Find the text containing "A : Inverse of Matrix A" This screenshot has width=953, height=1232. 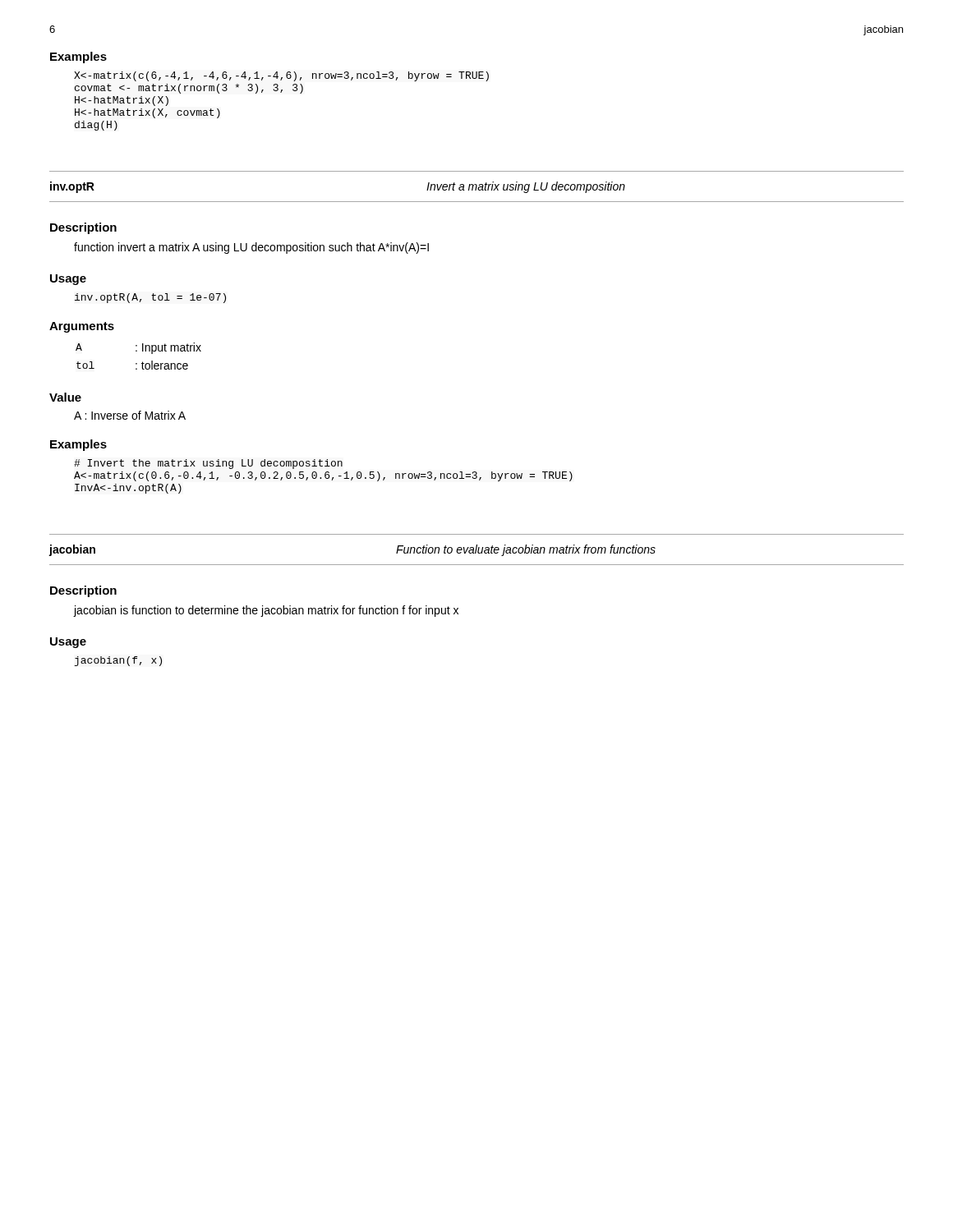pos(130,416)
